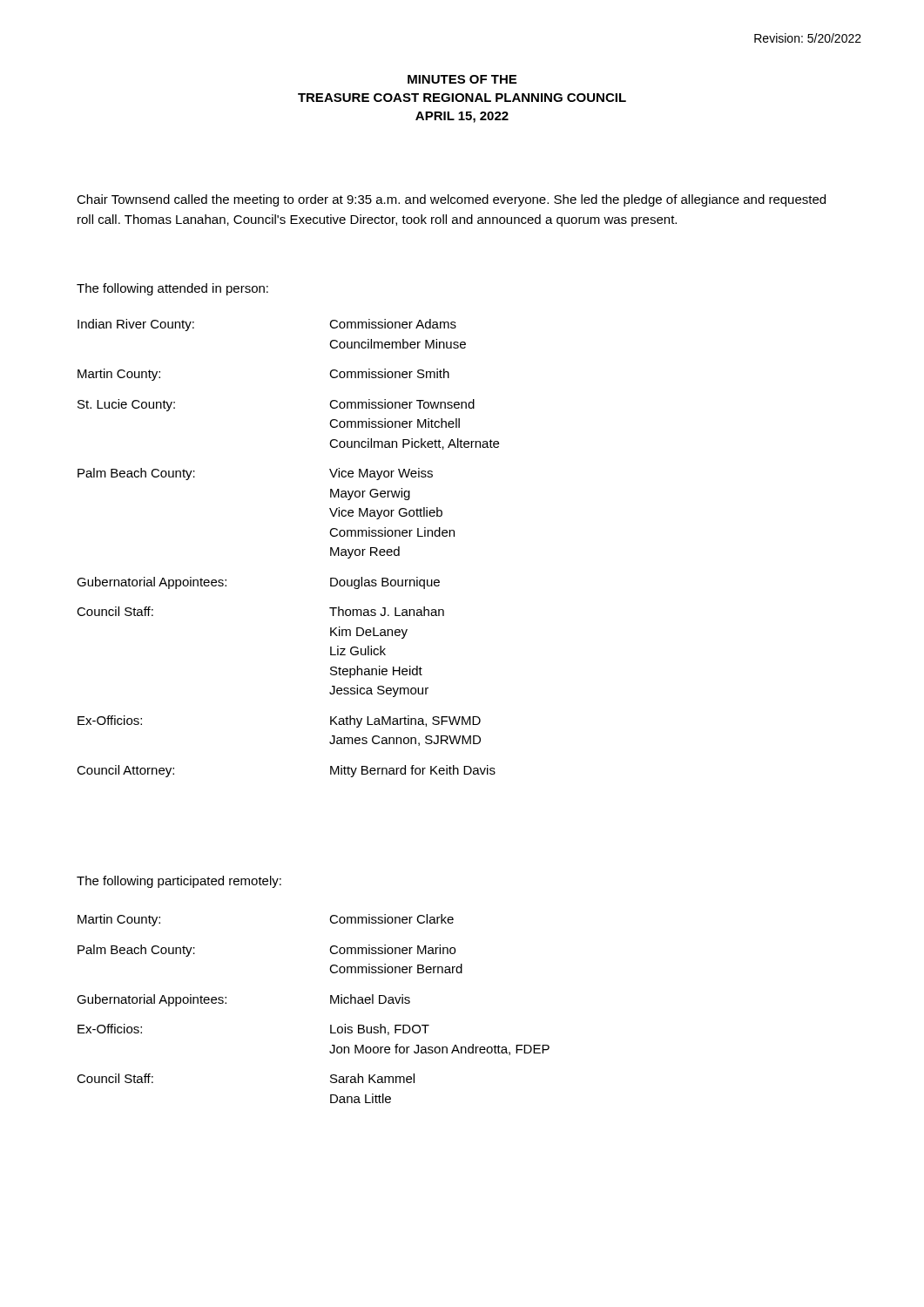Find the list item that says "Gubernatorial Appointees: Douglas"

[150, 582]
